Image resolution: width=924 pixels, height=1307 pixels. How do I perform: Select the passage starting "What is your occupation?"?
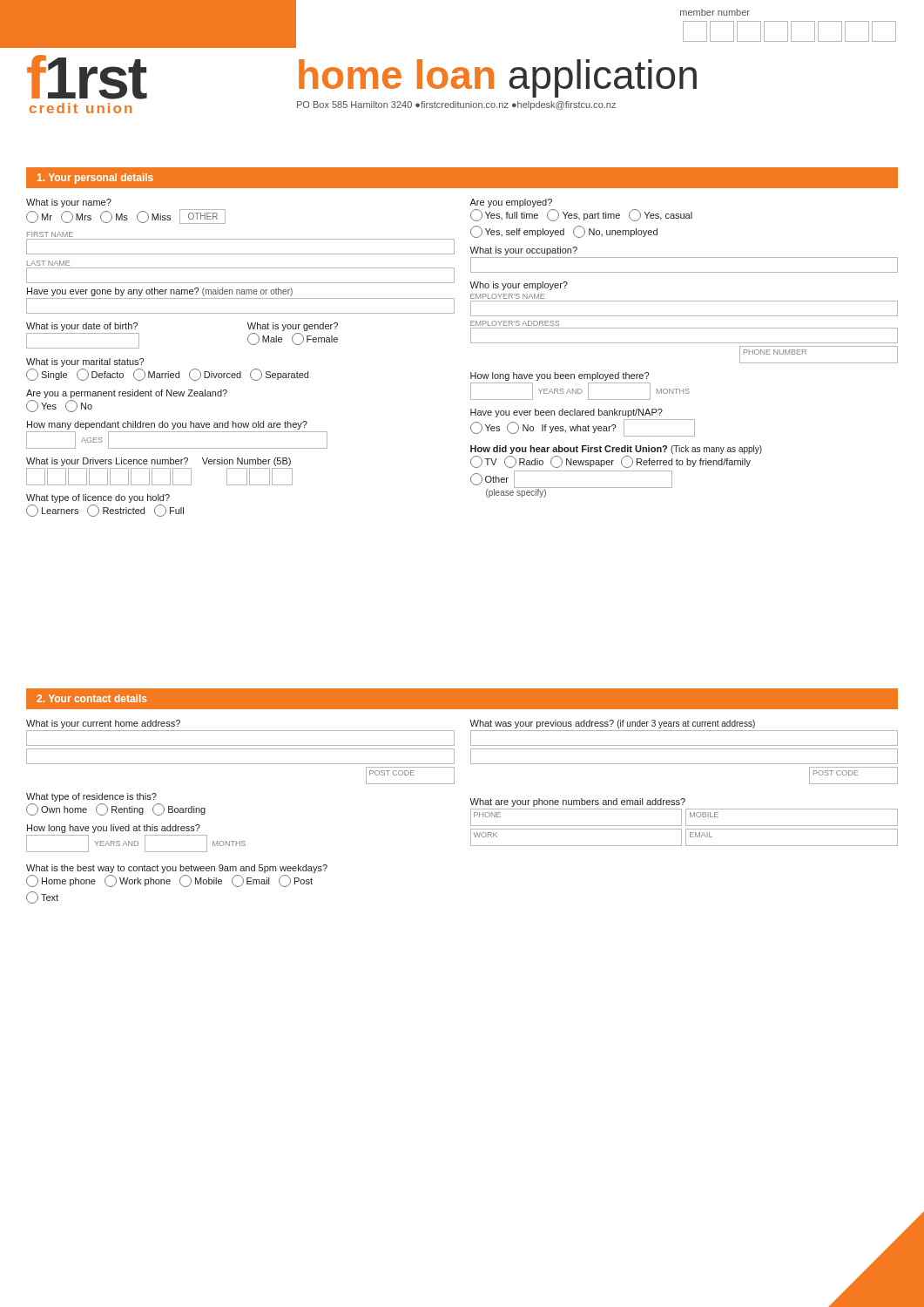click(x=684, y=259)
